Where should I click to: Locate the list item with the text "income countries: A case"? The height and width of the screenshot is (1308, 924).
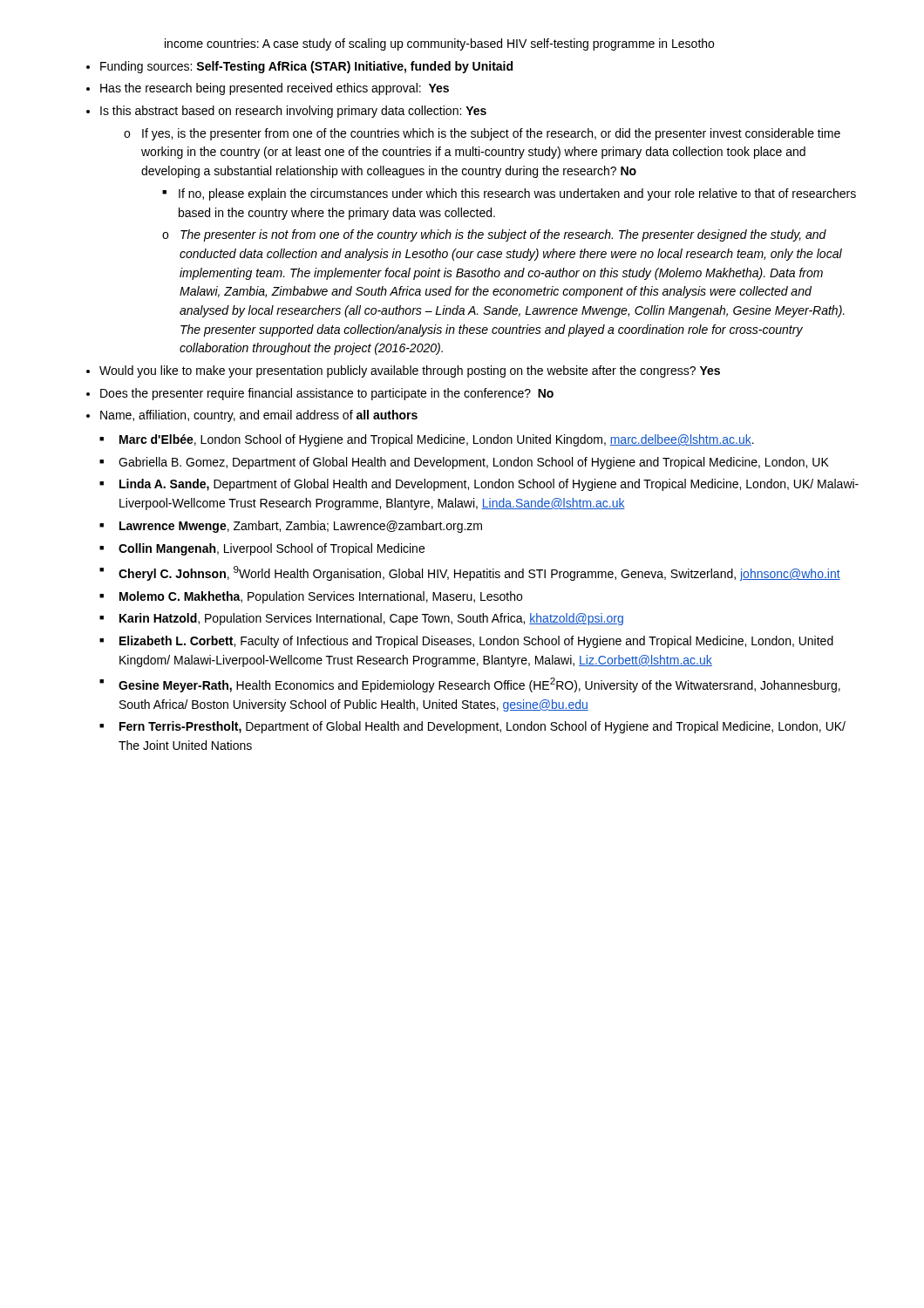click(x=439, y=44)
